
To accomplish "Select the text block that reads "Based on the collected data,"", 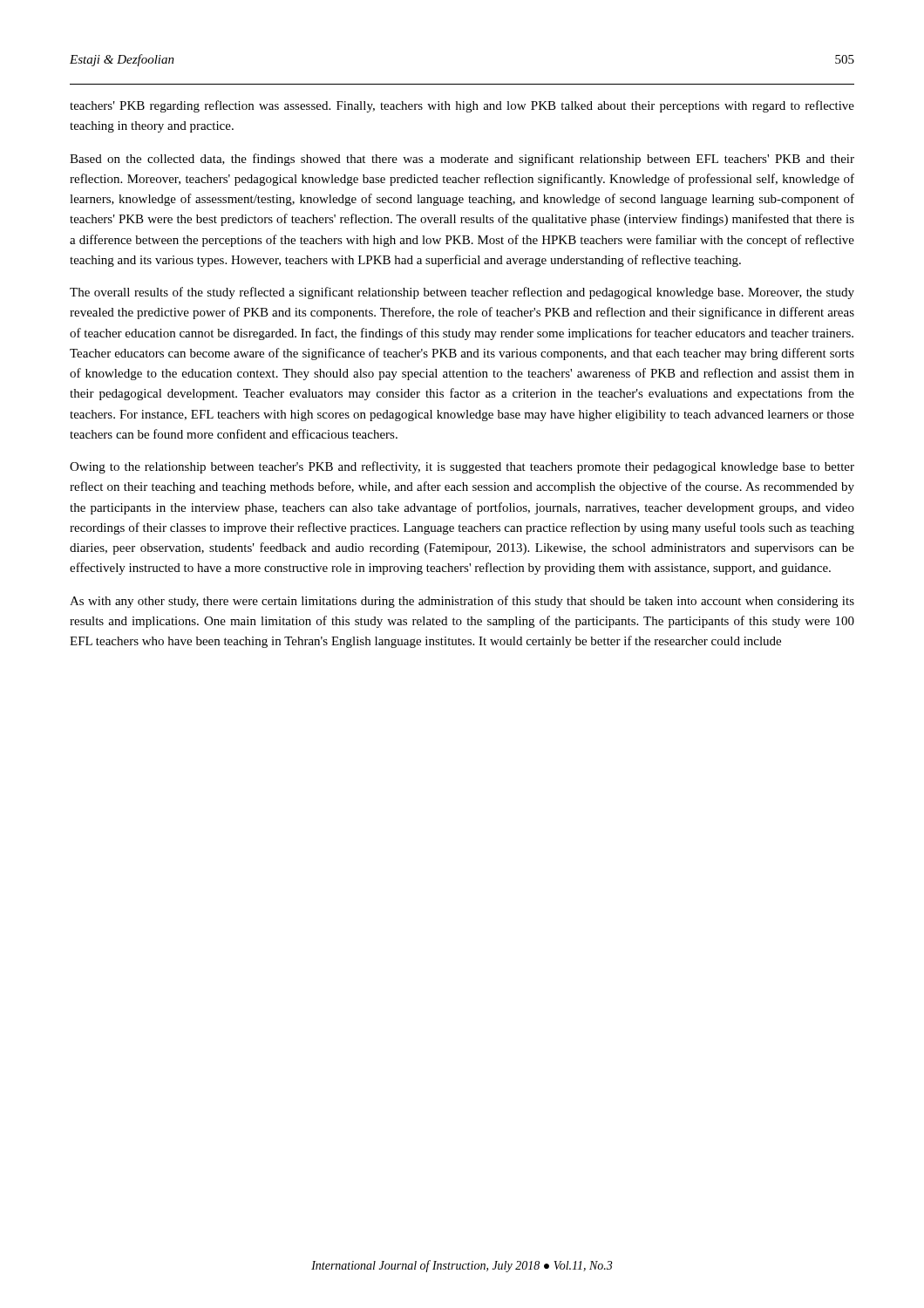I will coord(462,209).
